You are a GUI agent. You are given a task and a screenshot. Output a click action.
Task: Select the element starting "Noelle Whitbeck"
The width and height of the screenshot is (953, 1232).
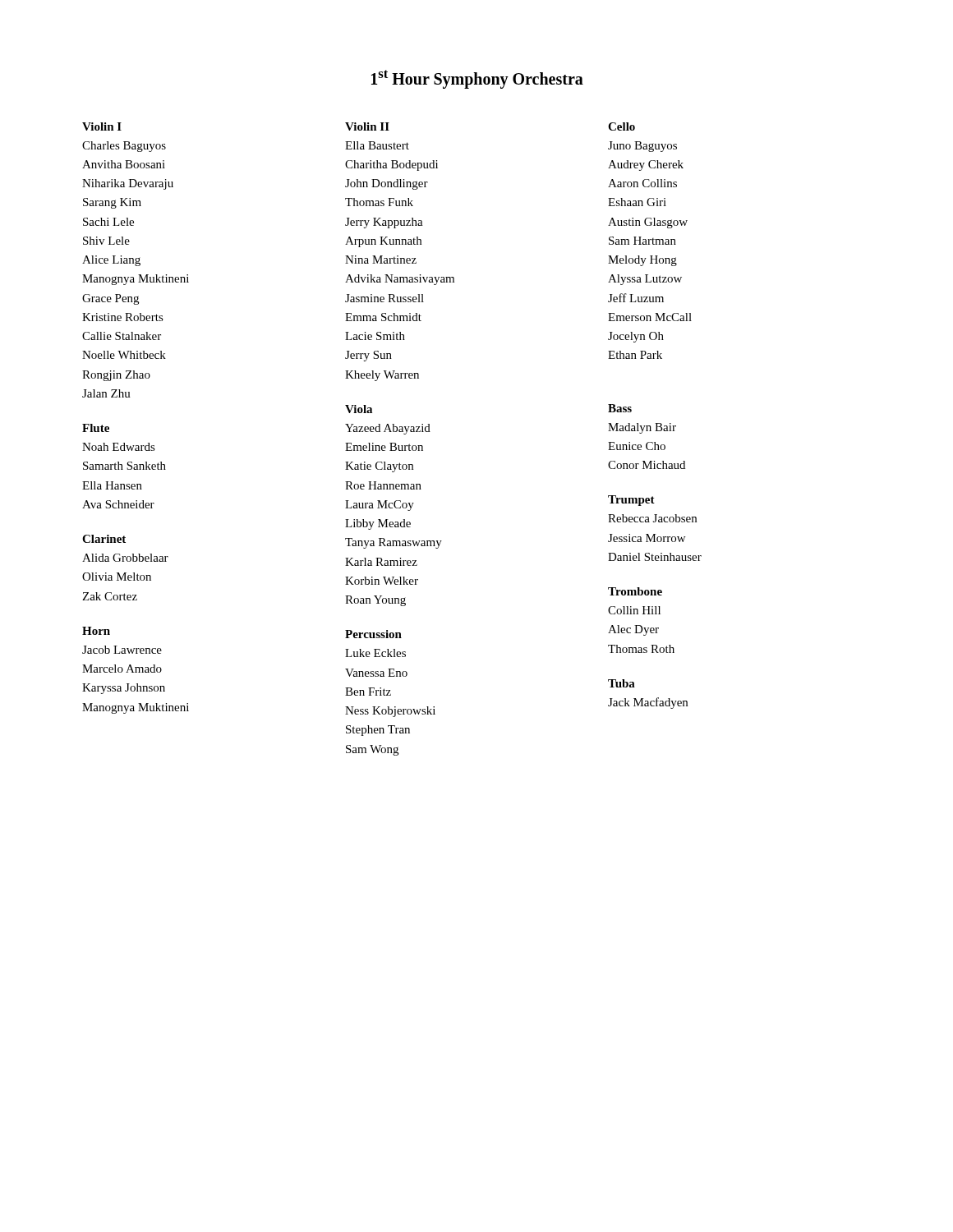pos(124,355)
